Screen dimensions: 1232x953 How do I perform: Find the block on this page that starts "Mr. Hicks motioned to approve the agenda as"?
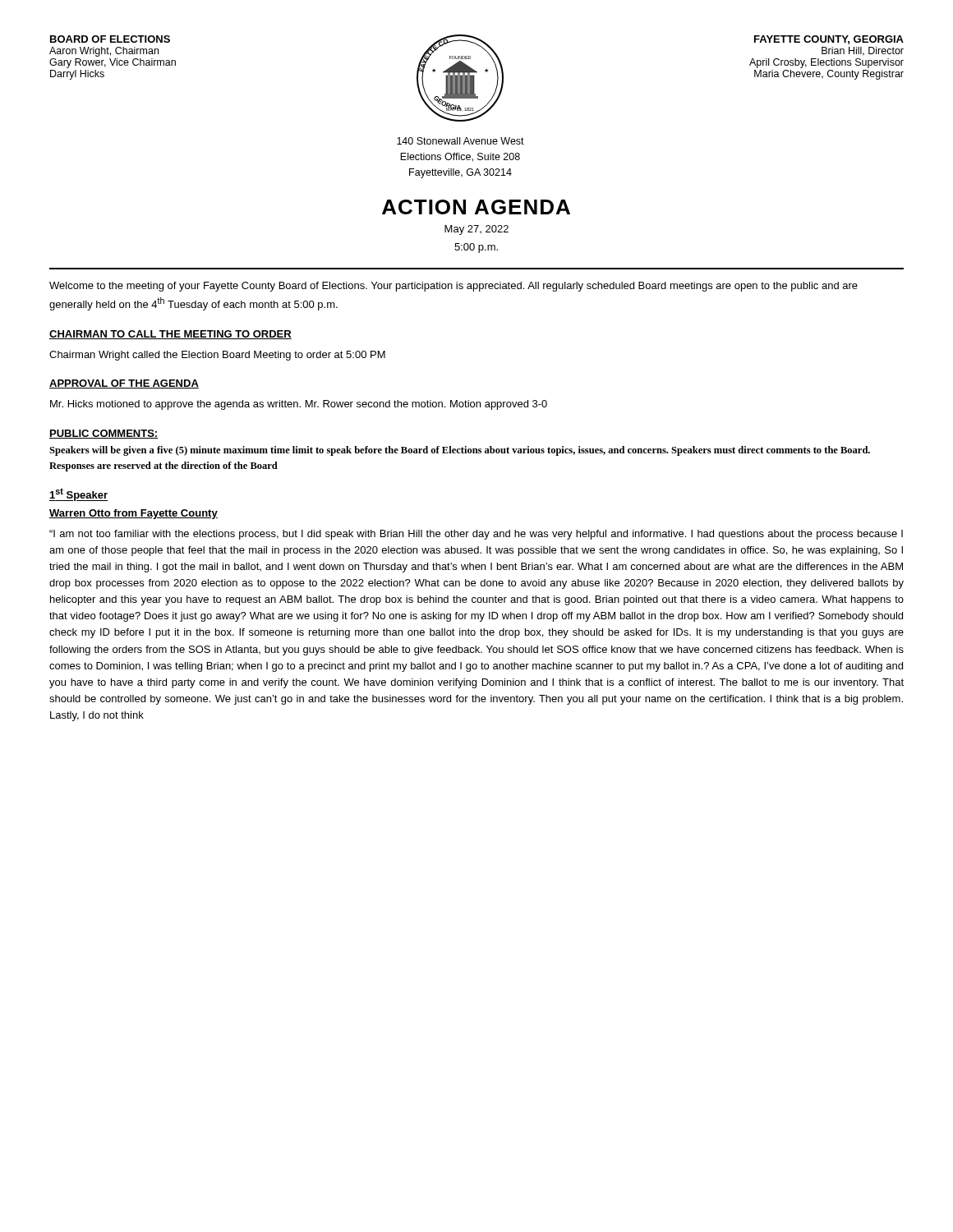(x=298, y=404)
